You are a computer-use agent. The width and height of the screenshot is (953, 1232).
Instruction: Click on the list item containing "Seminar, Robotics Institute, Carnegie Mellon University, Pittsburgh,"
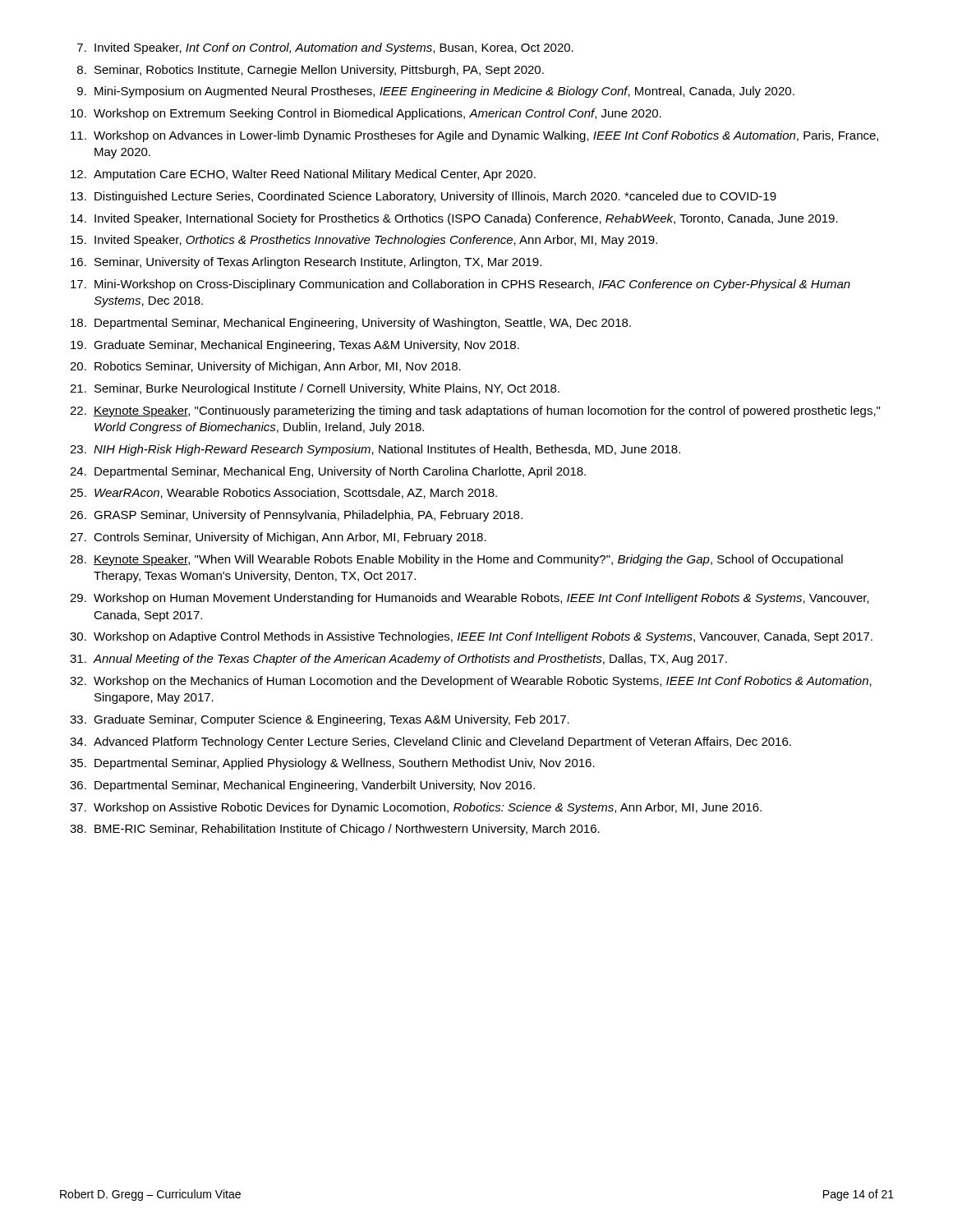tap(492, 70)
